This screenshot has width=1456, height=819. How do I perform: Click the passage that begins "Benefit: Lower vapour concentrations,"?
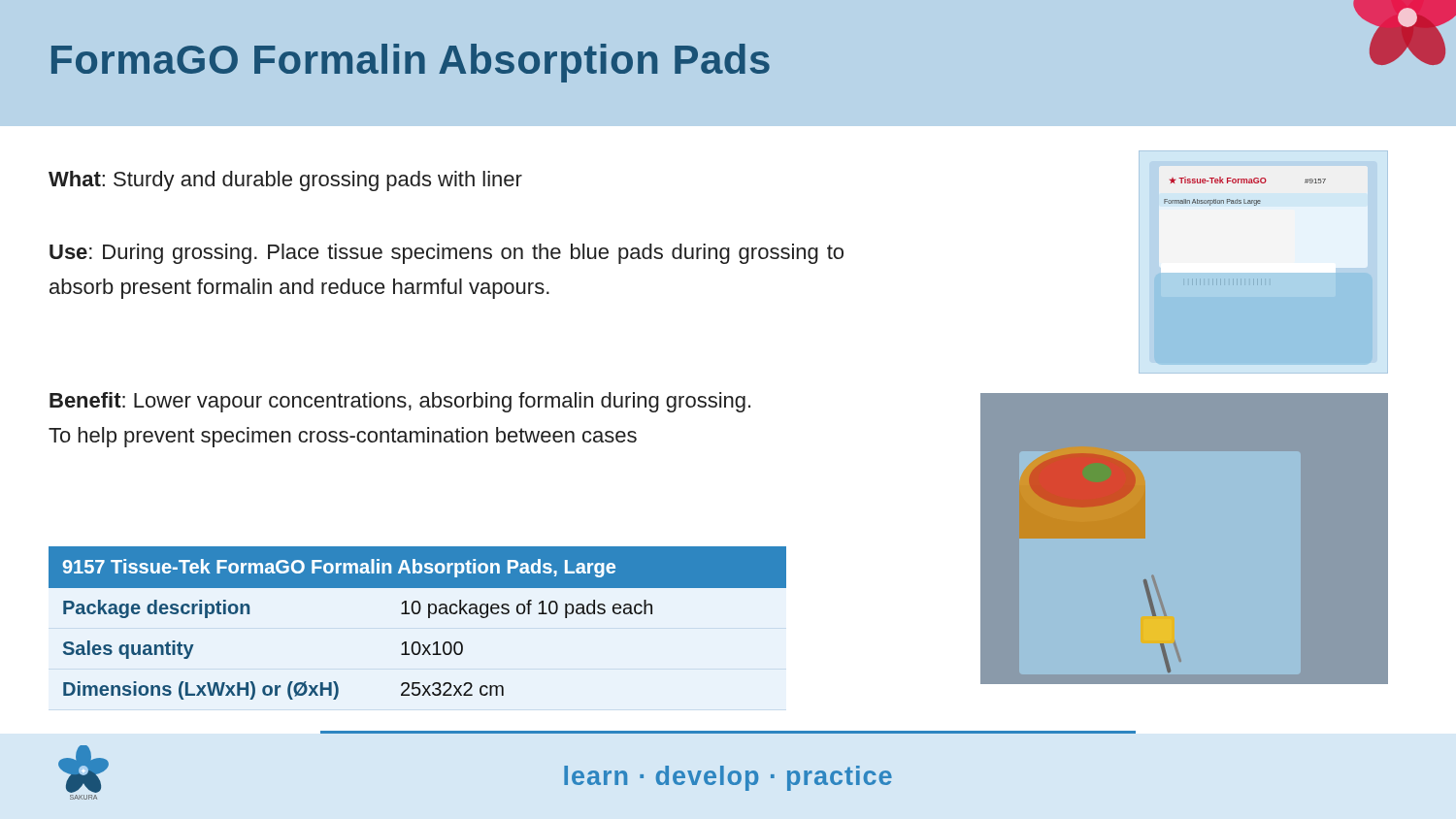coord(400,418)
